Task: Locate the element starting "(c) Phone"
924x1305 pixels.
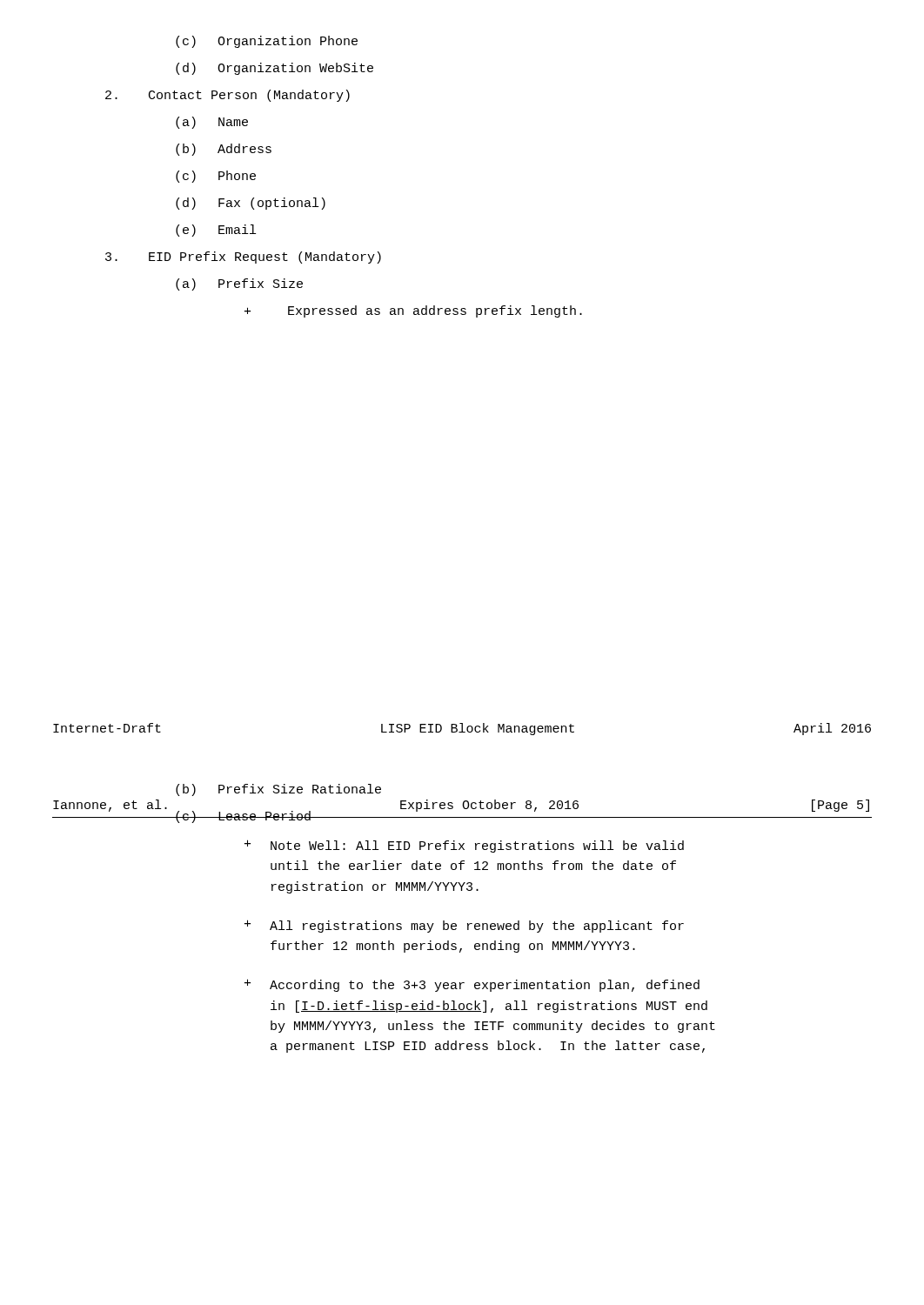Action: tap(215, 177)
